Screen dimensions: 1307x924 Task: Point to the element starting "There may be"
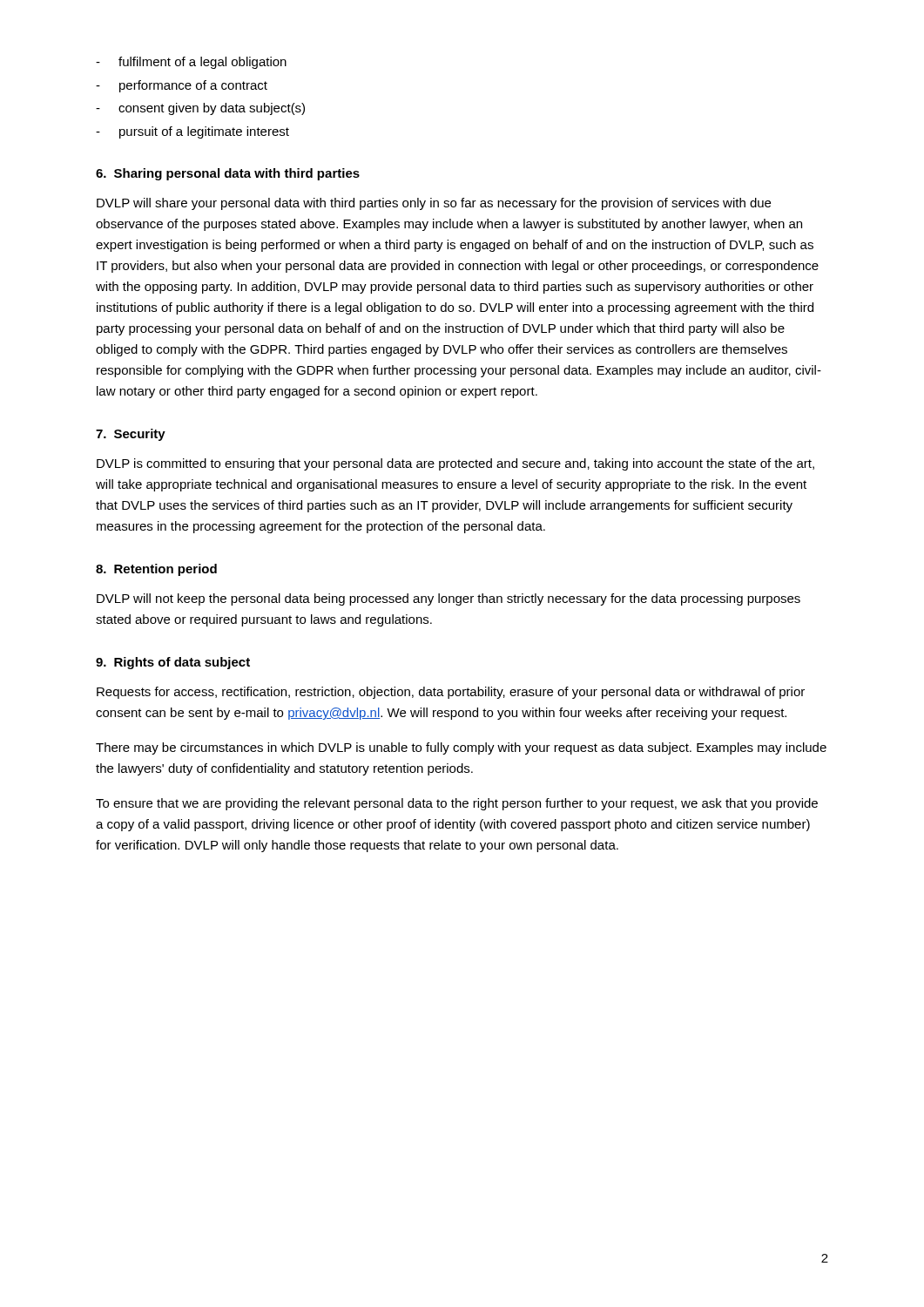(461, 758)
